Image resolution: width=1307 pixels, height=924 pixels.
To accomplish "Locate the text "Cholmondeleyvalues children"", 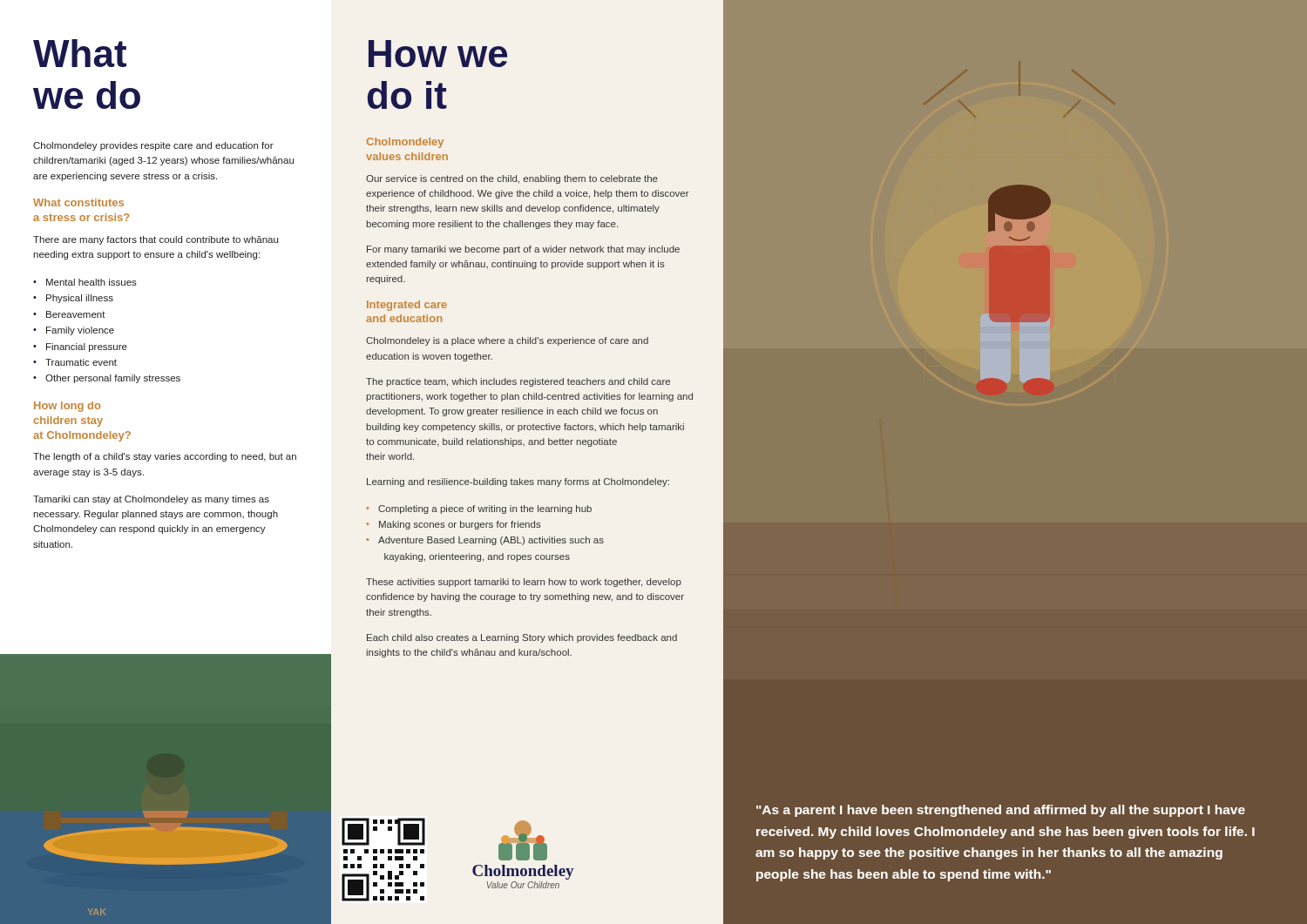I will click(407, 149).
